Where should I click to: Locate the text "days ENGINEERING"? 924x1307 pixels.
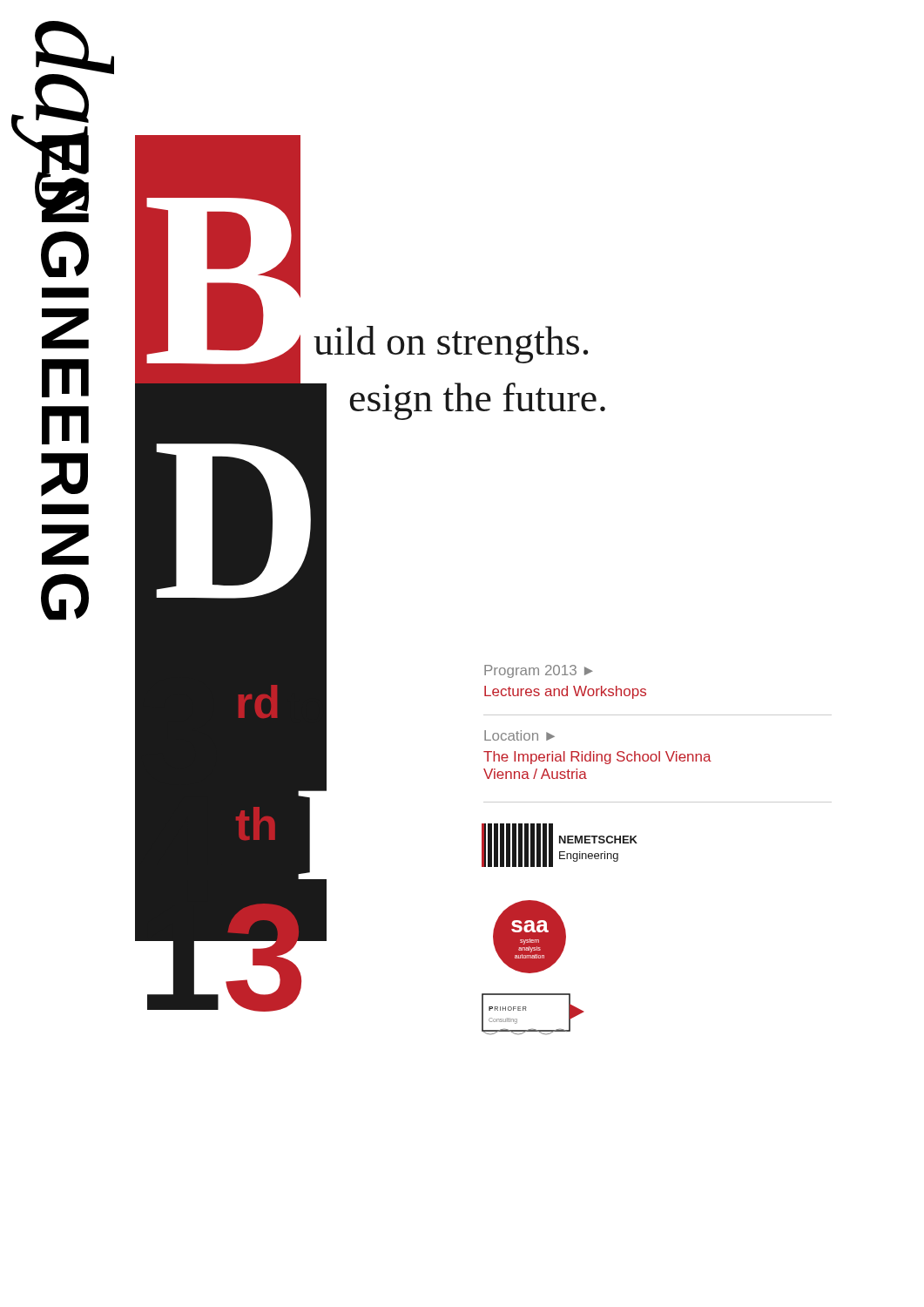coord(83,227)
